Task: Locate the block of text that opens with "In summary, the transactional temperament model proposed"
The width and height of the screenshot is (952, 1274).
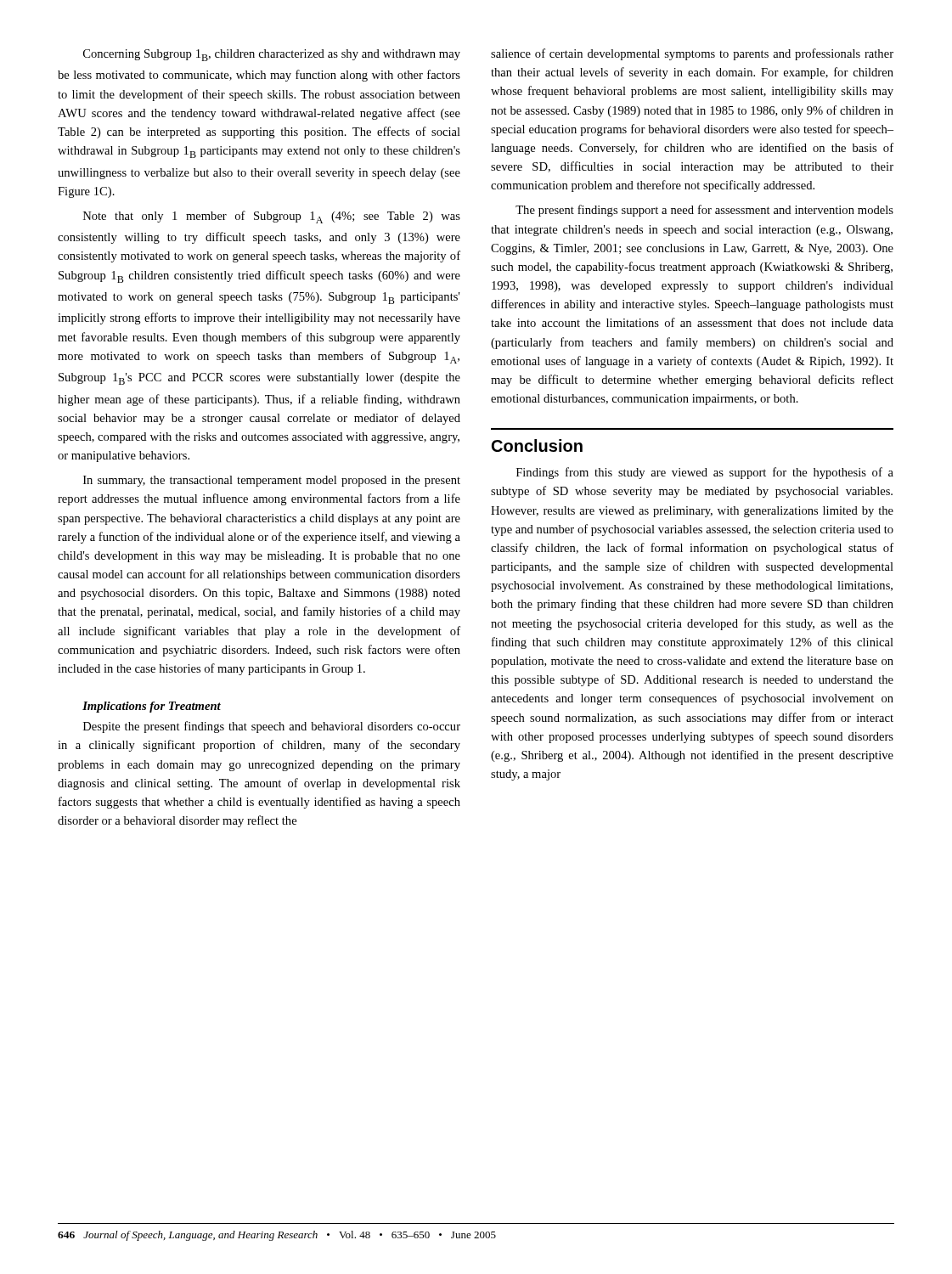Action: pos(259,574)
